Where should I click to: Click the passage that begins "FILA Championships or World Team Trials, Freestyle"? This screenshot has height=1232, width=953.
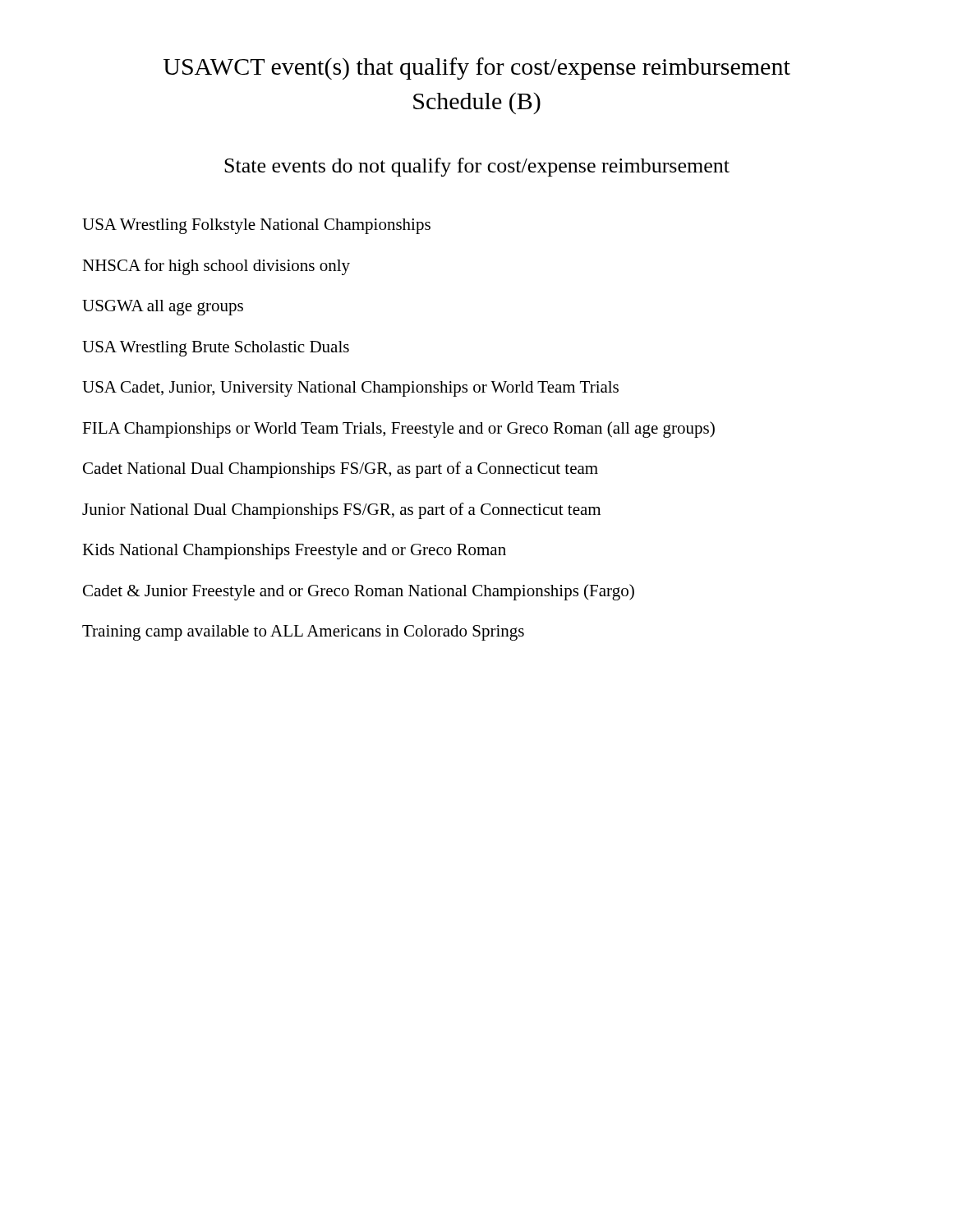(x=399, y=428)
